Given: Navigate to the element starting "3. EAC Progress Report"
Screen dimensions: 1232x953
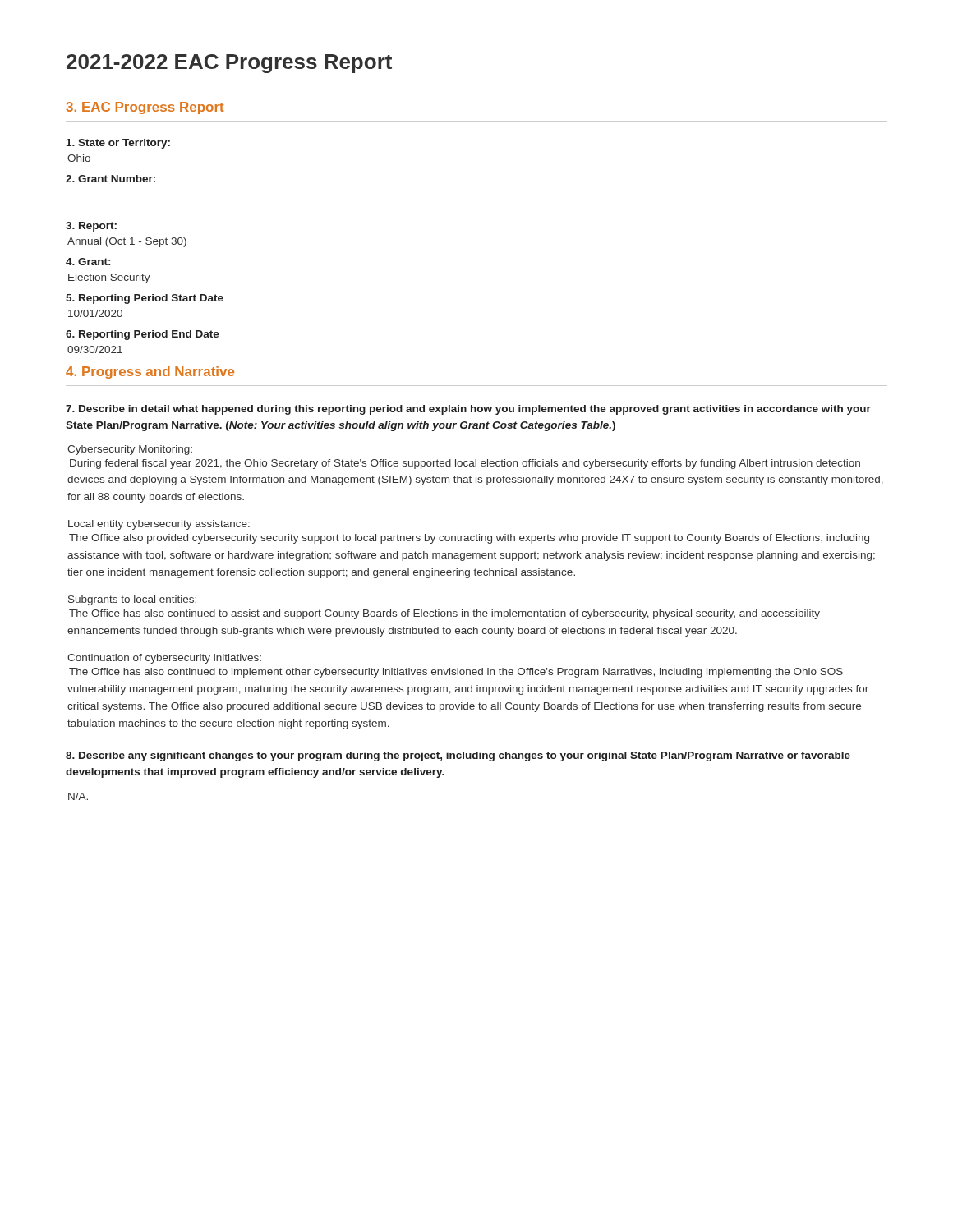Looking at the screenshot, I should [x=145, y=107].
